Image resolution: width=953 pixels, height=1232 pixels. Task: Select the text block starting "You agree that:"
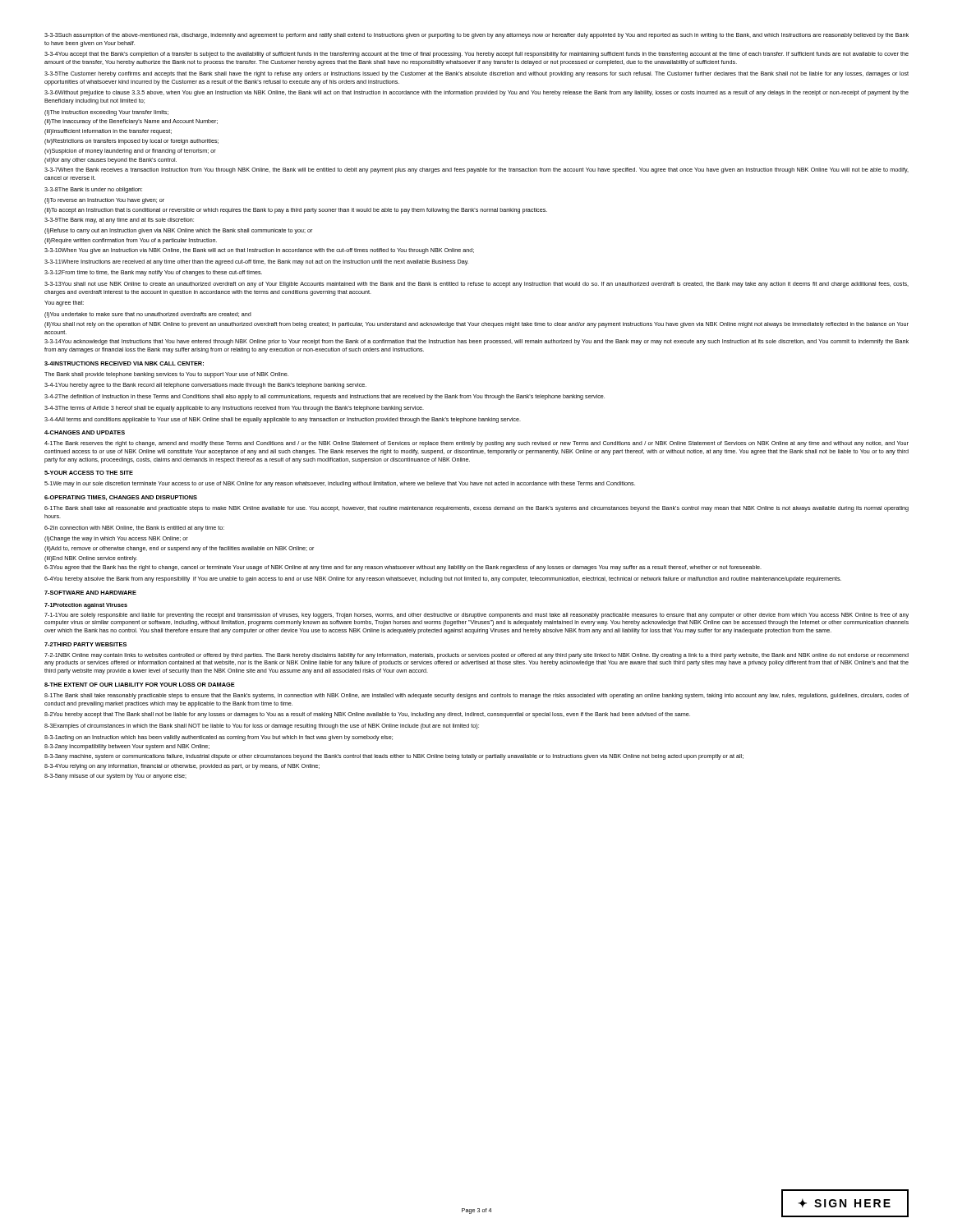click(x=64, y=303)
